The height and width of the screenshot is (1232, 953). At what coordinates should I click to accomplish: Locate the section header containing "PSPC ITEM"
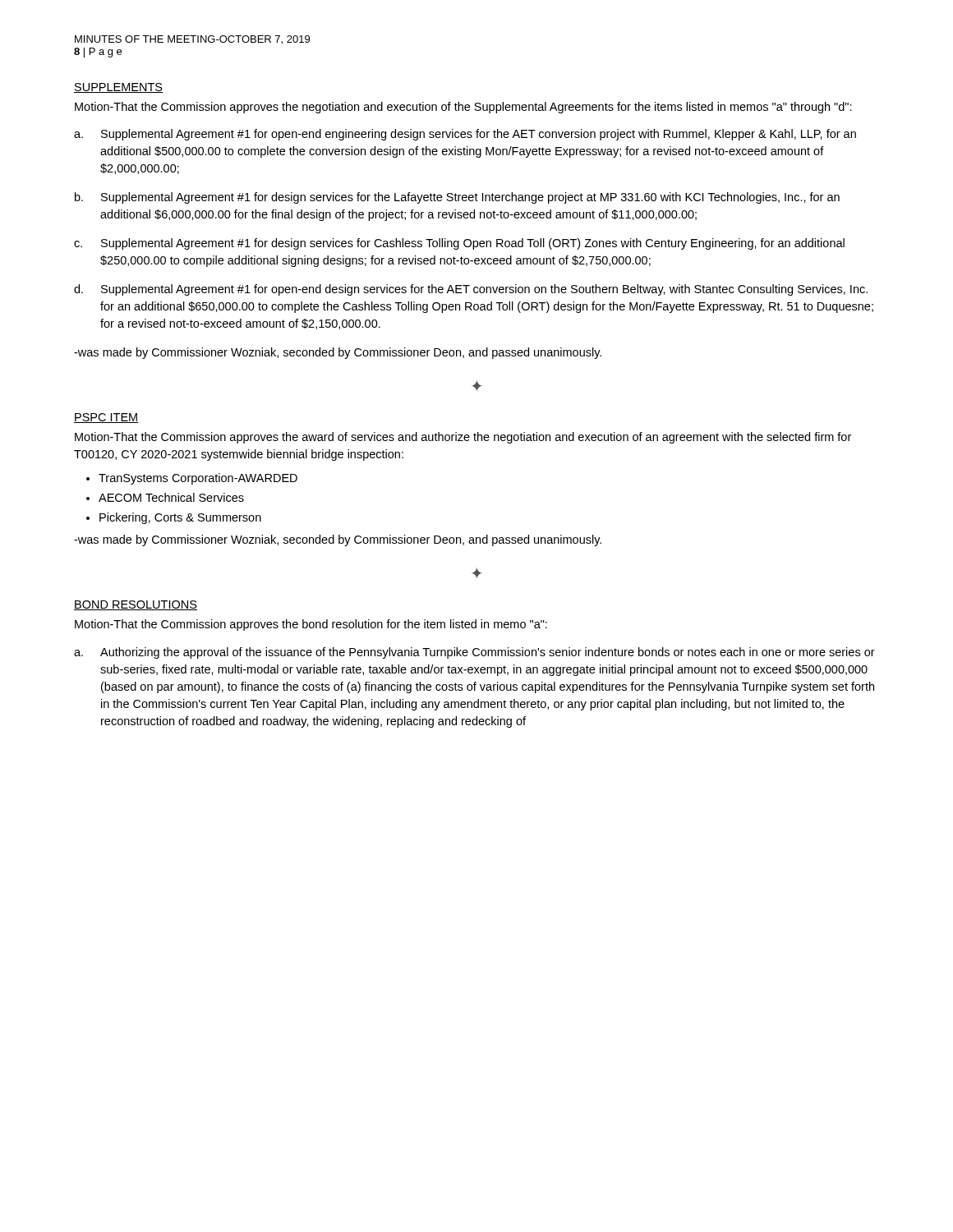pyautogui.click(x=106, y=417)
